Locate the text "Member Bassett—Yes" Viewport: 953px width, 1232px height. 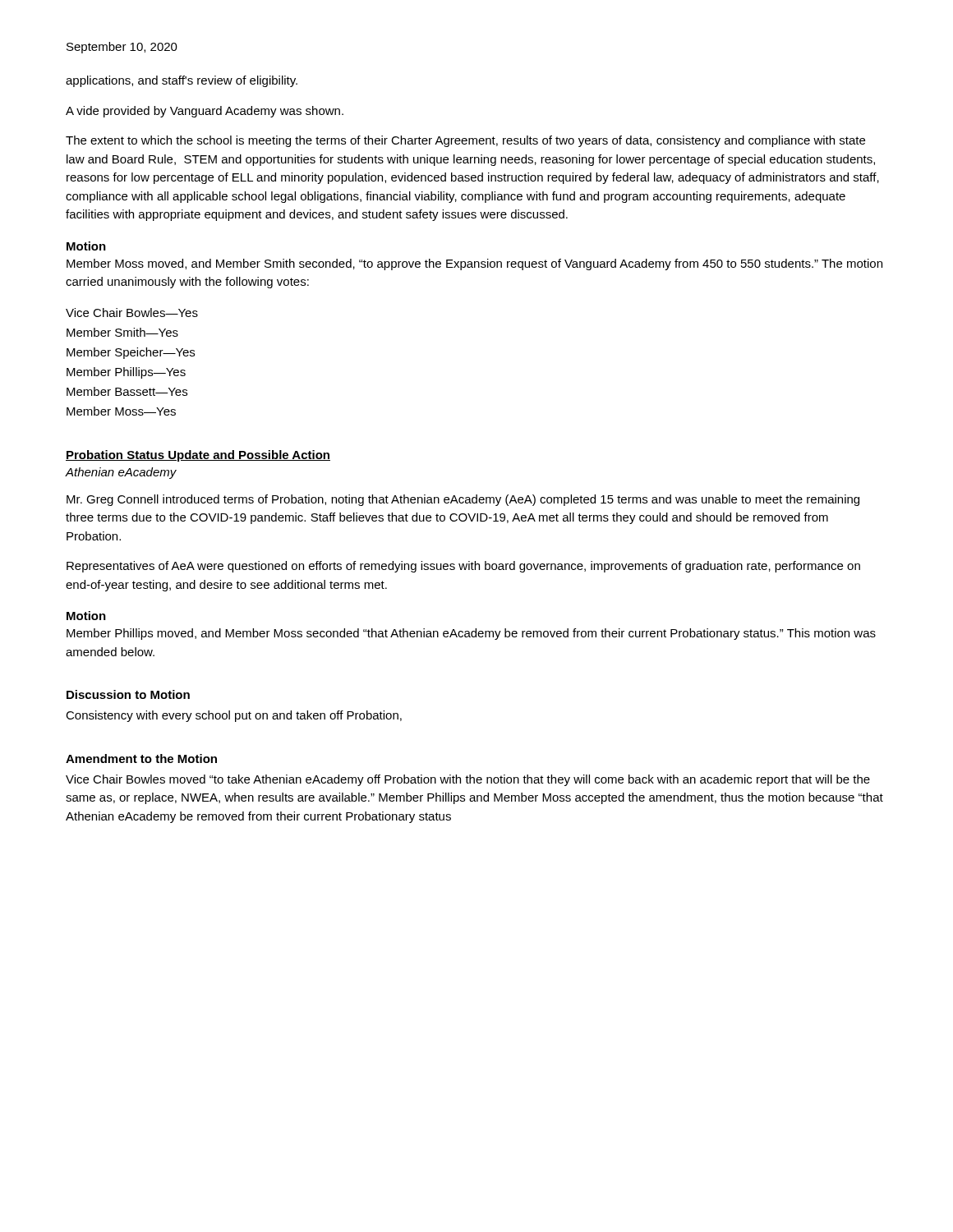pyautogui.click(x=127, y=391)
